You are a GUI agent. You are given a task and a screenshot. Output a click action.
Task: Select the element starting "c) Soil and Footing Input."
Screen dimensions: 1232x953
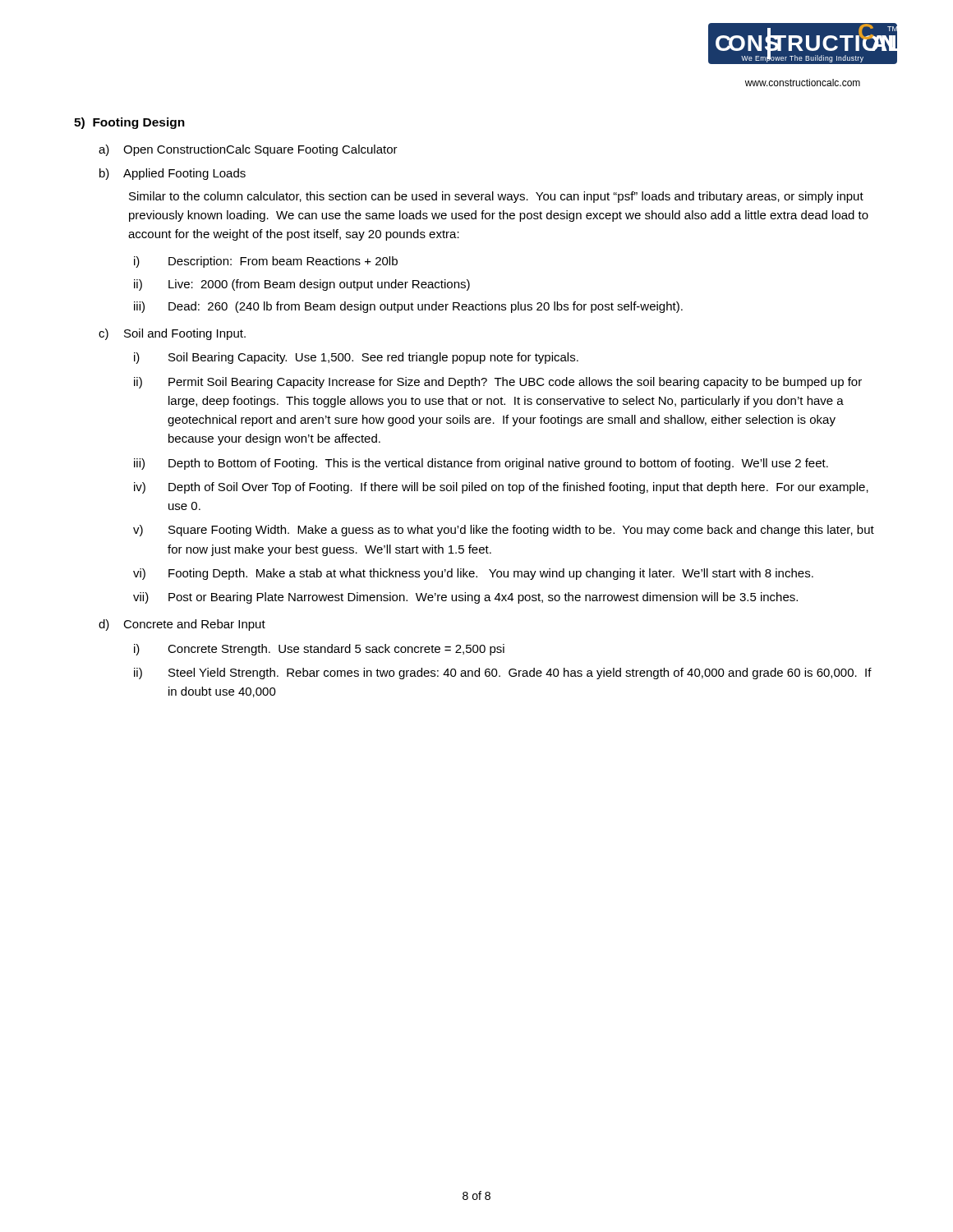tap(172, 334)
